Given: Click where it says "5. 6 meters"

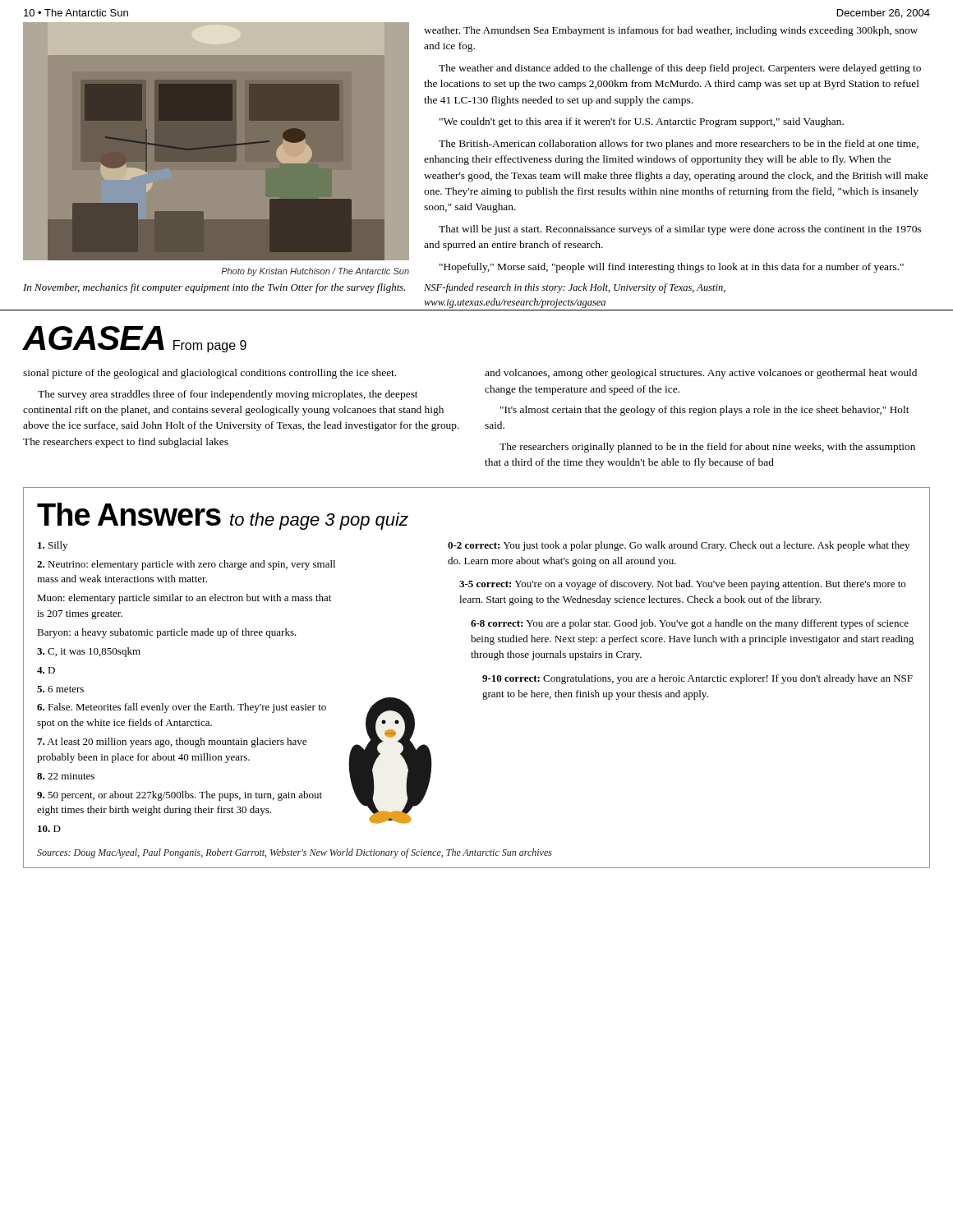Looking at the screenshot, I should click(60, 689).
